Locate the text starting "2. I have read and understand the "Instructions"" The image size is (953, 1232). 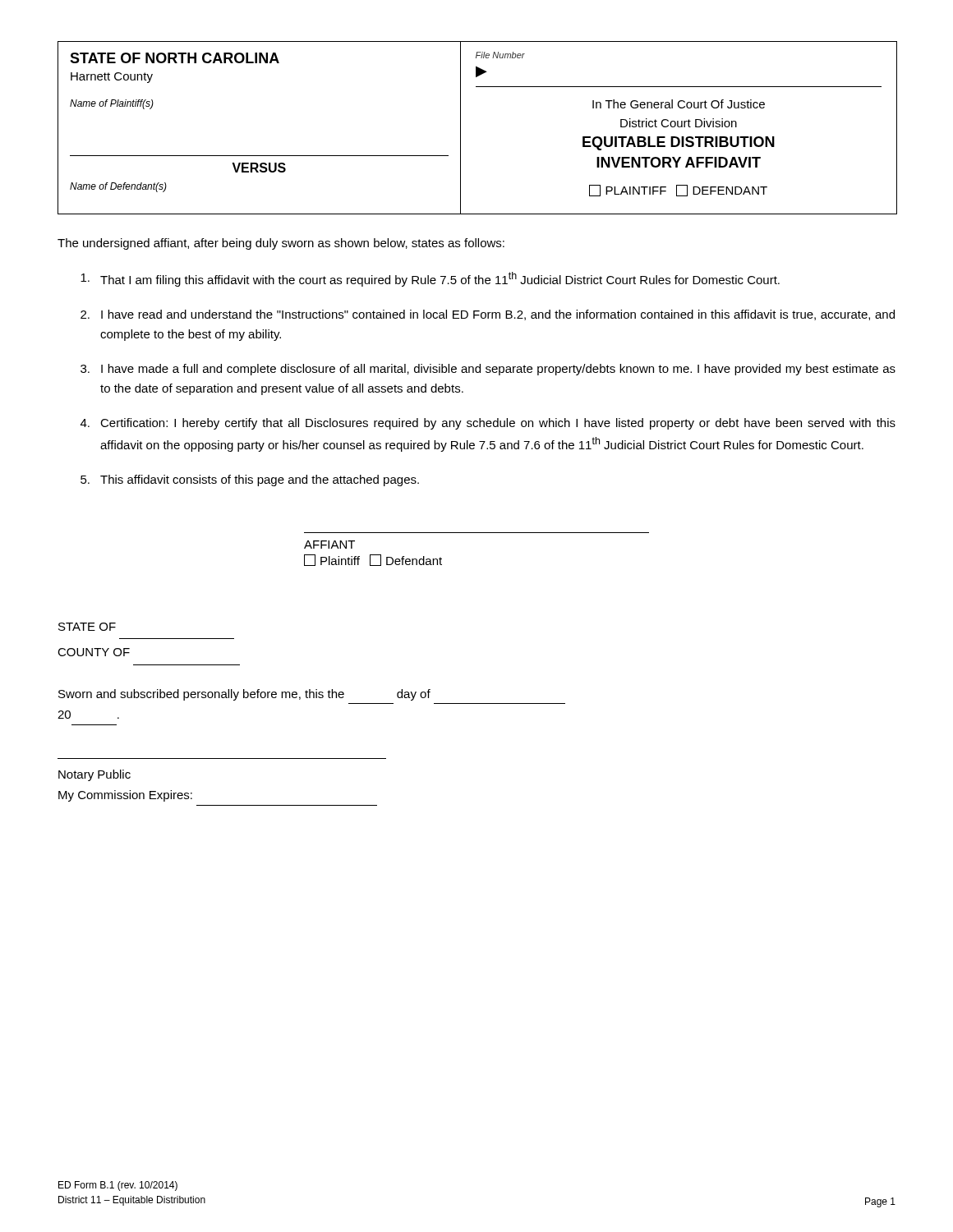coord(476,324)
